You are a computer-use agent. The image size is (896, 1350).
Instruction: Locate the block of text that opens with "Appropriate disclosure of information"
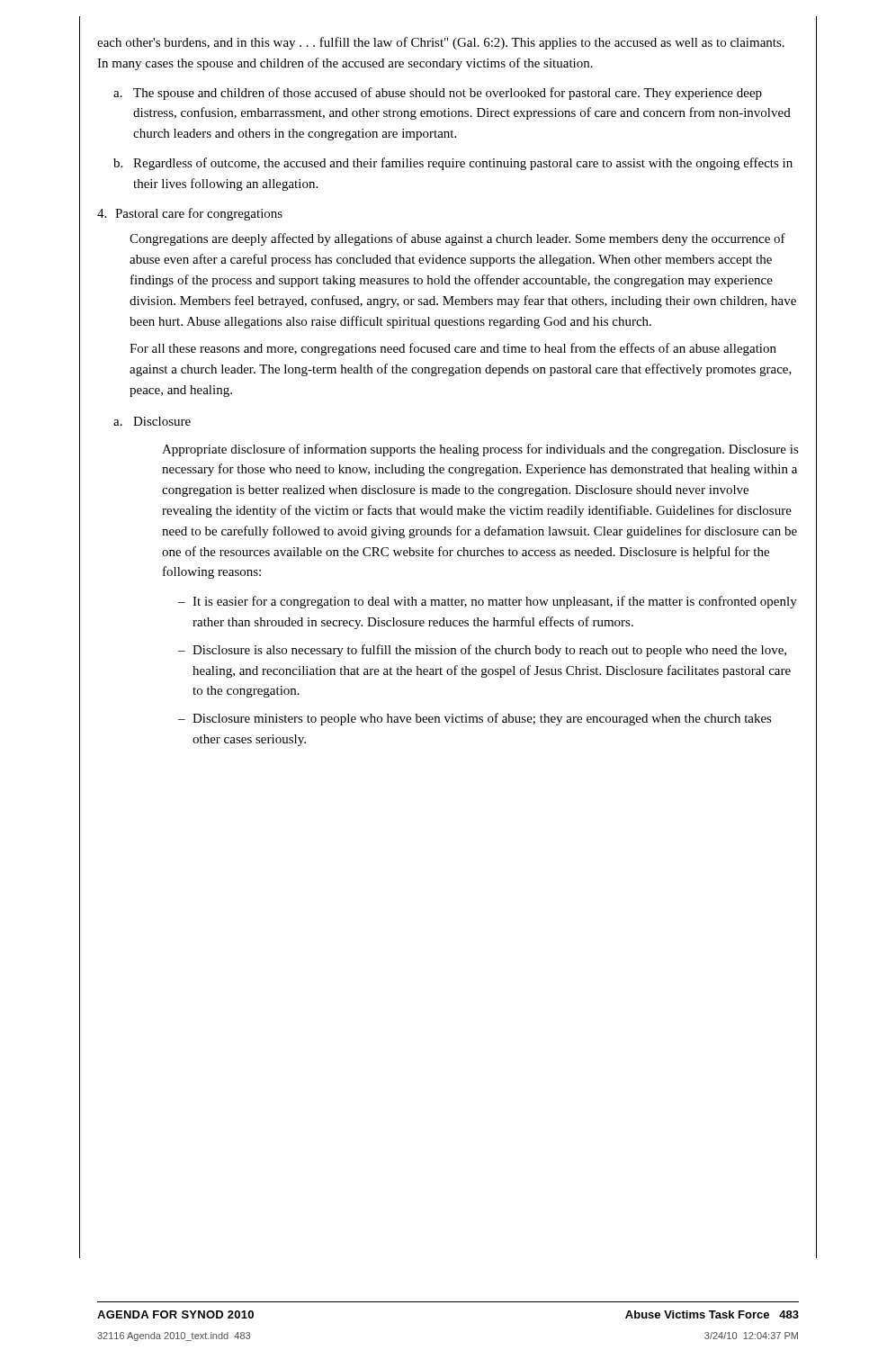(x=480, y=510)
